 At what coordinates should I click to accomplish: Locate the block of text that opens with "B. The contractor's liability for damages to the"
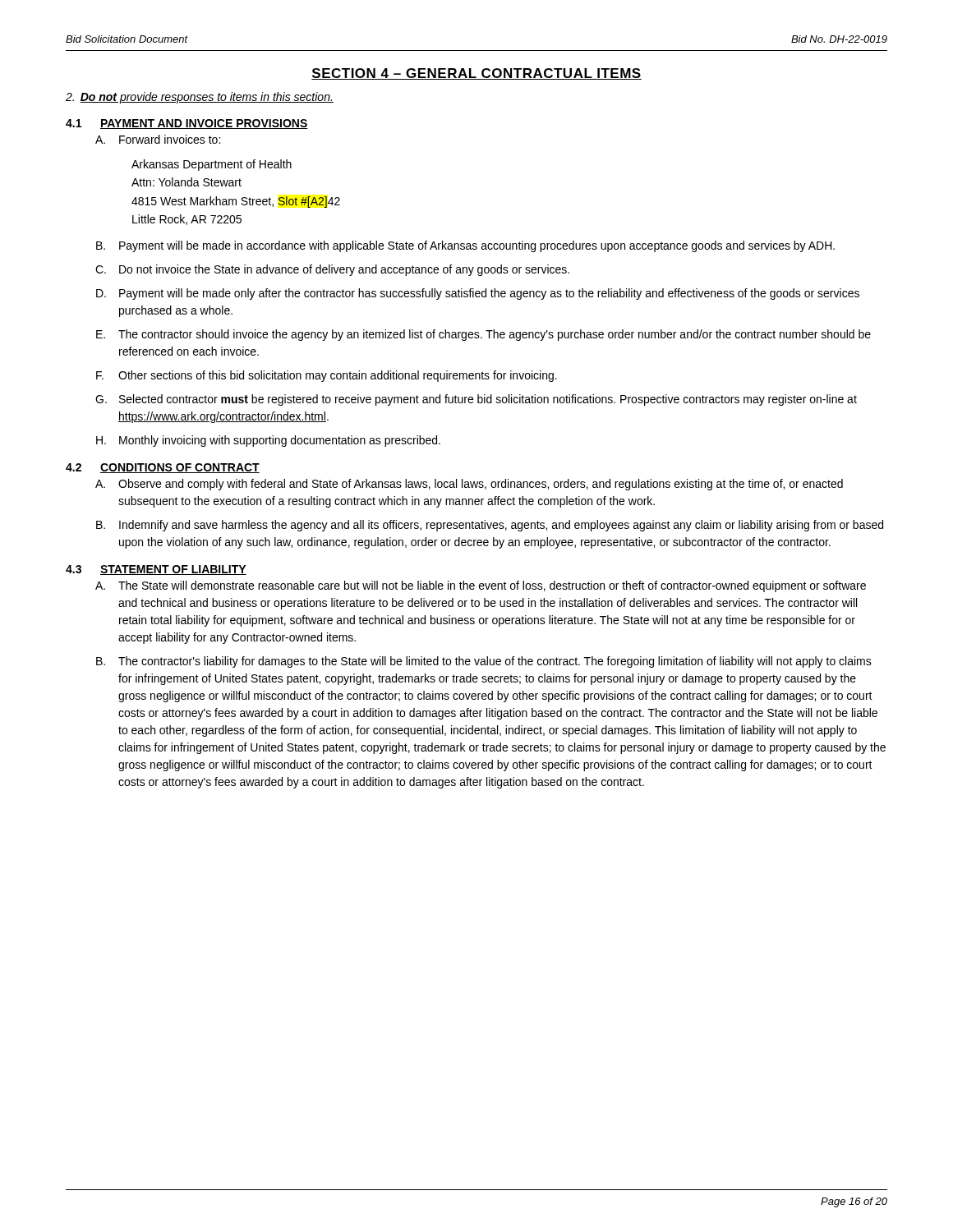point(491,722)
